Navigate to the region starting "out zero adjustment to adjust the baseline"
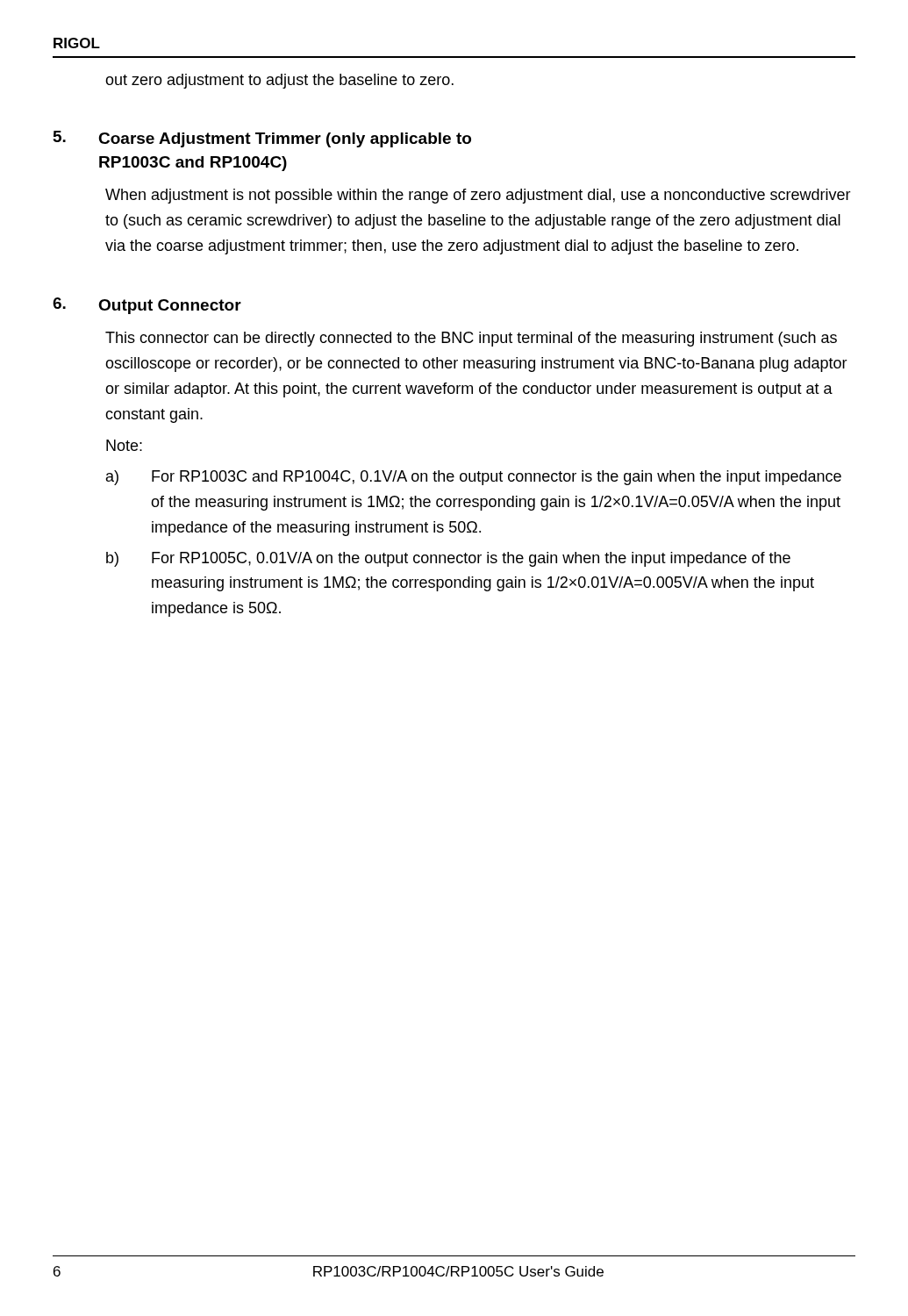This screenshot has width=908, height=1316. (280, 80)
